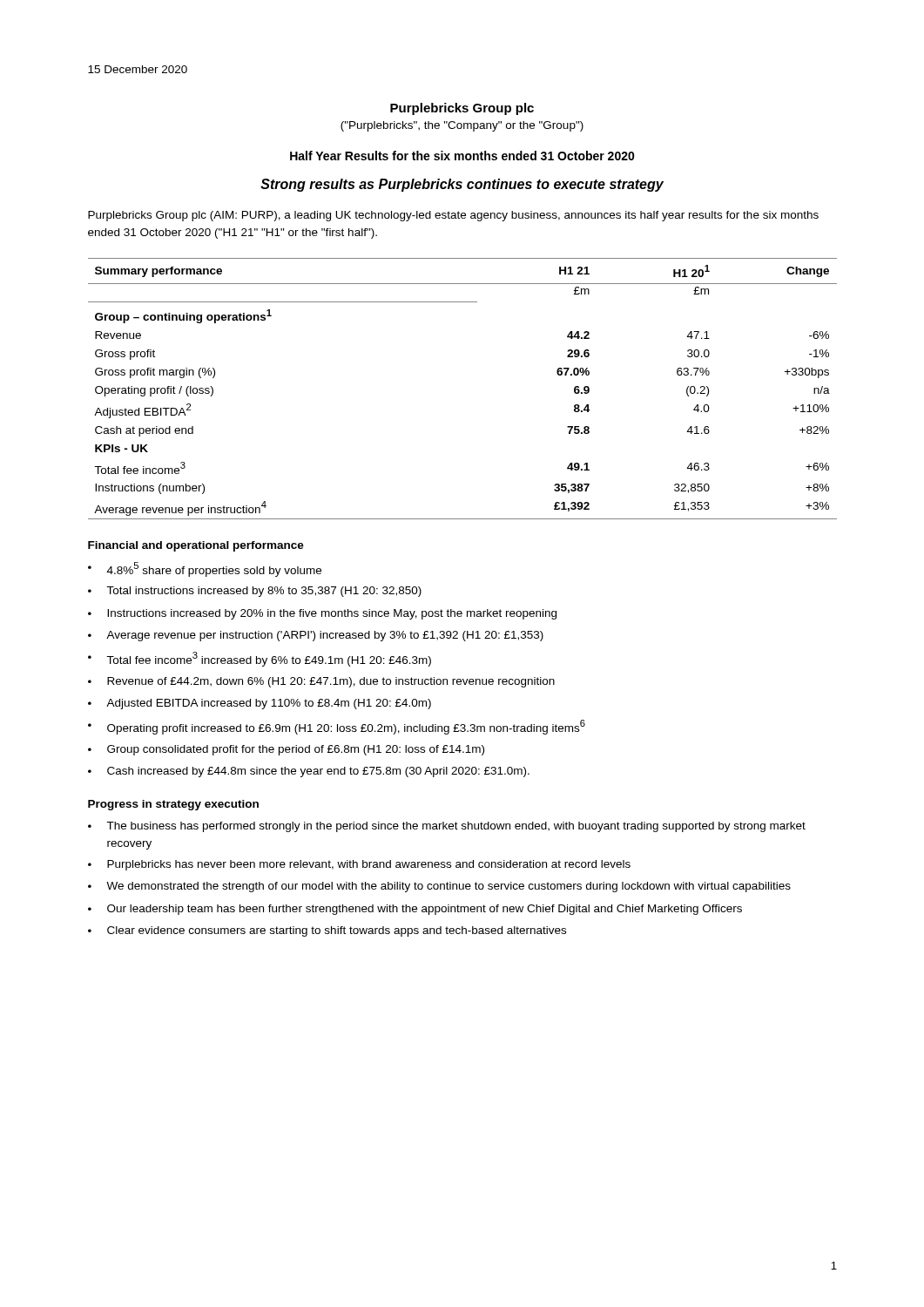Viewport: 924px width, 1307px height.
Task: Point to "Financial and operational performance"
Action: click(196, 545)
